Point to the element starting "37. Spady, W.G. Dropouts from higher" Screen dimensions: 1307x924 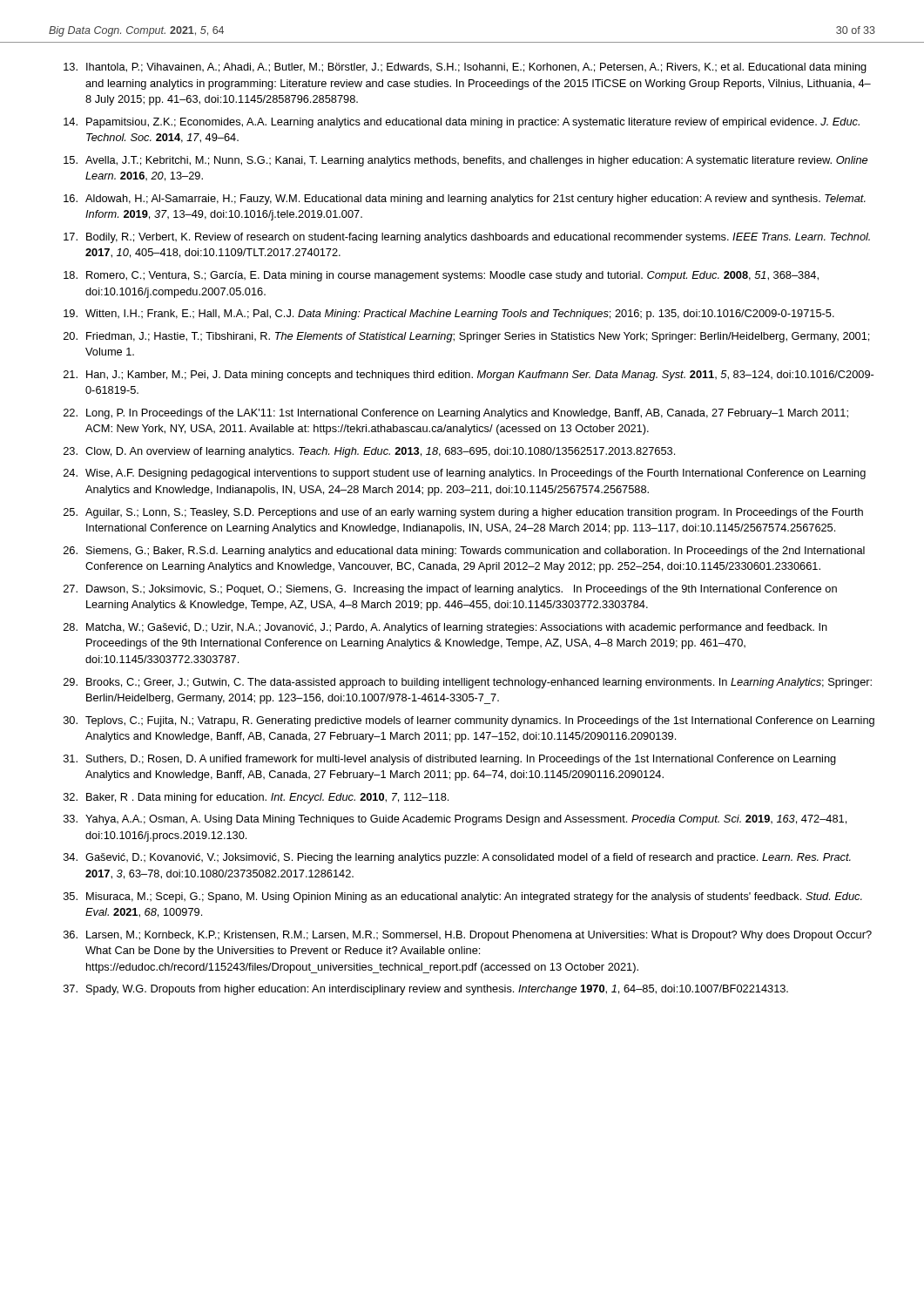[x=462, y=989]
